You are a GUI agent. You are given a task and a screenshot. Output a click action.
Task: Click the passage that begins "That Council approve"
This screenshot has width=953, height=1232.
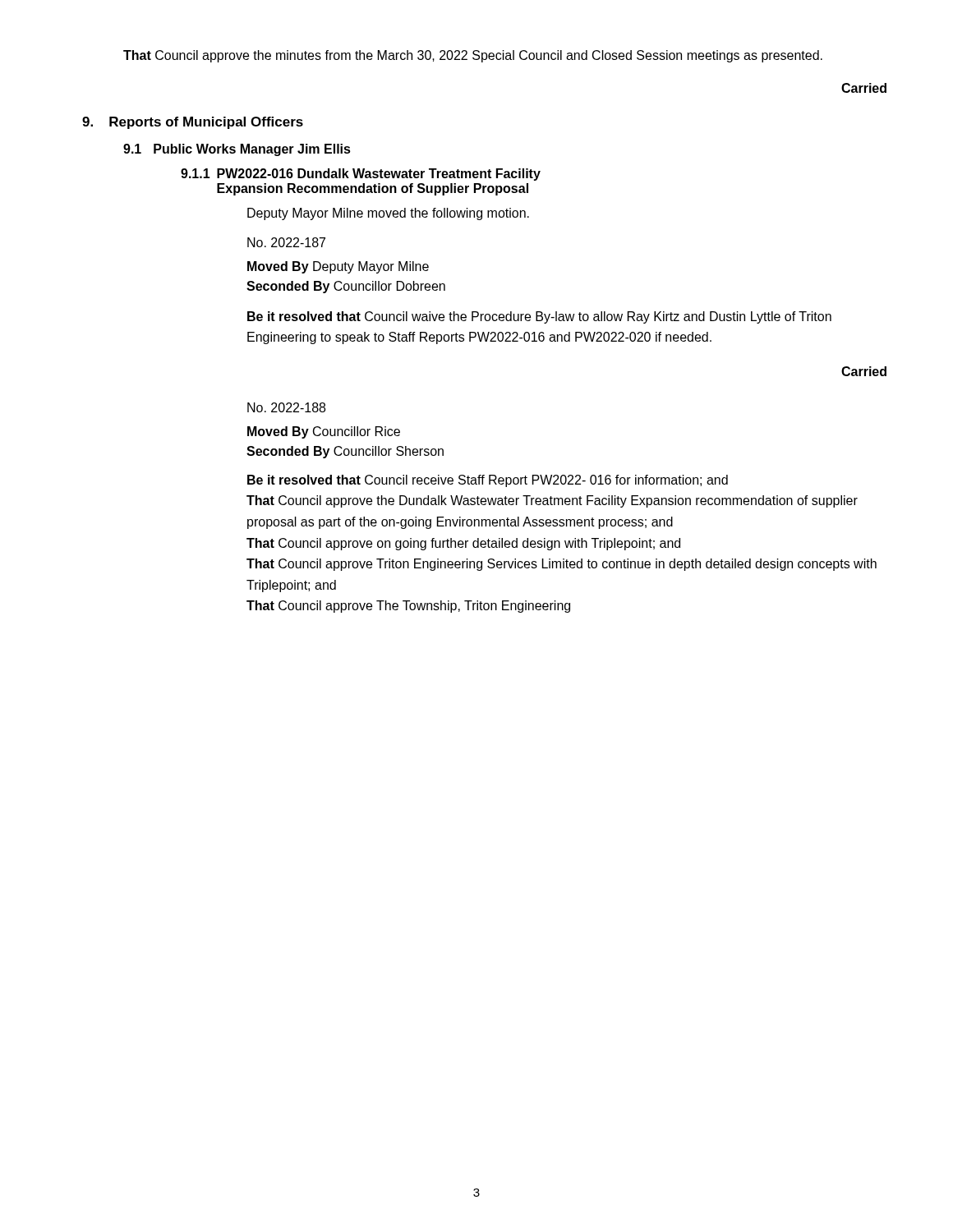473,55
